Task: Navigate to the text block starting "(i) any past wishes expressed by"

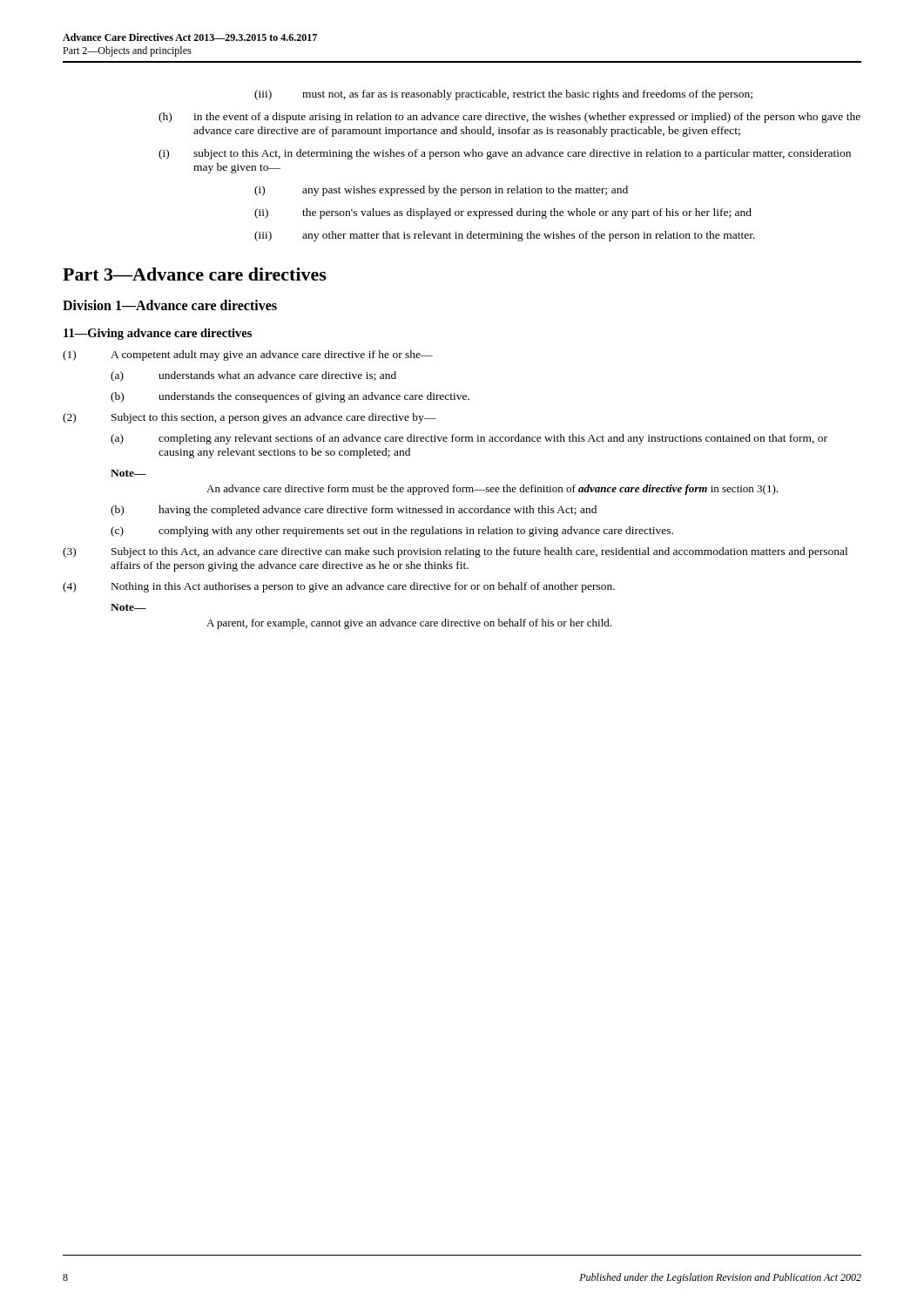Action: click(441, 190)
